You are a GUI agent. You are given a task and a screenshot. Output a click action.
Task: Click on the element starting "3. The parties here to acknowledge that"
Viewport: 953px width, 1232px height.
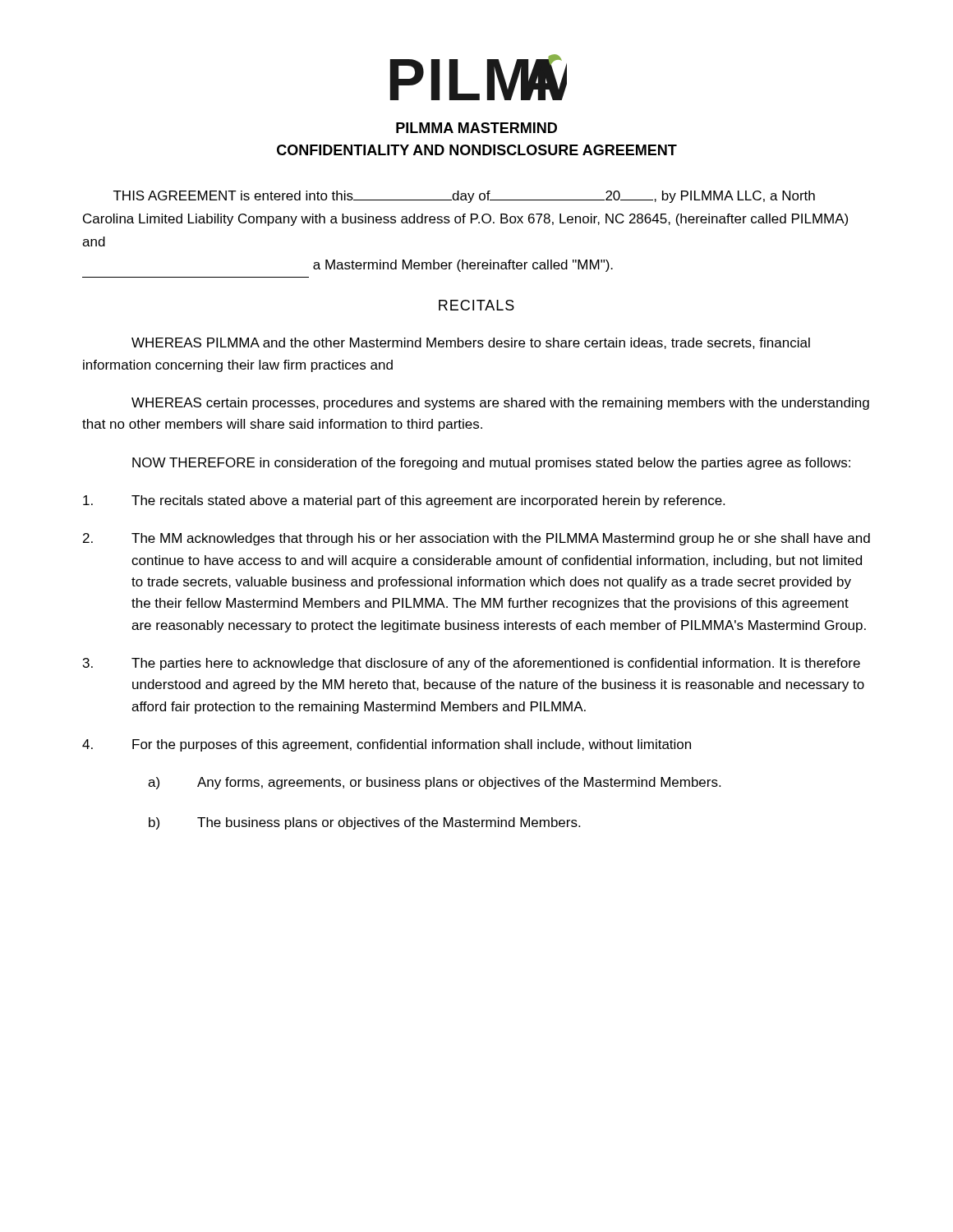pos(476,685)
